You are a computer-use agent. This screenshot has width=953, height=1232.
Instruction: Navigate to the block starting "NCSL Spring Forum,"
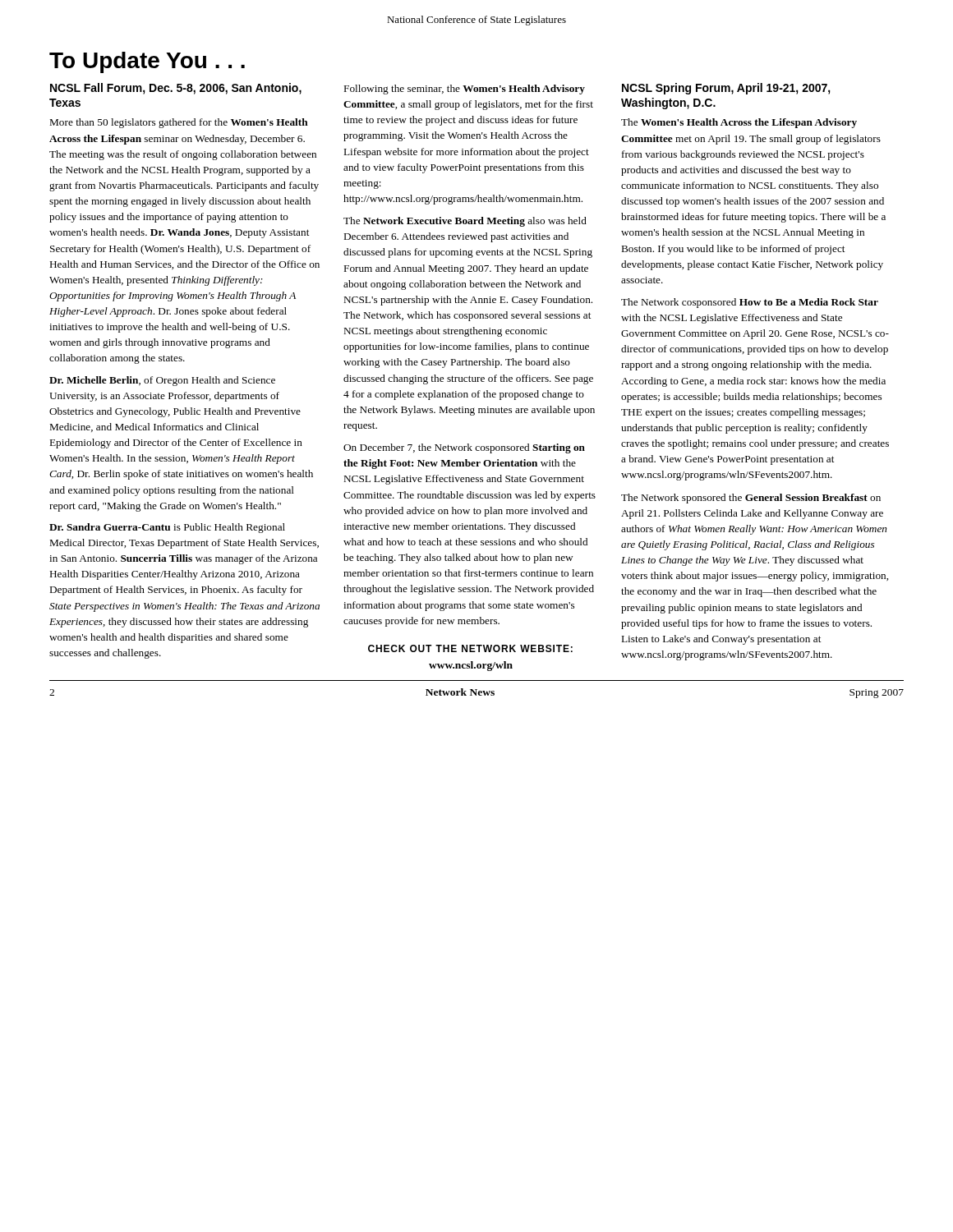point(726,95)
